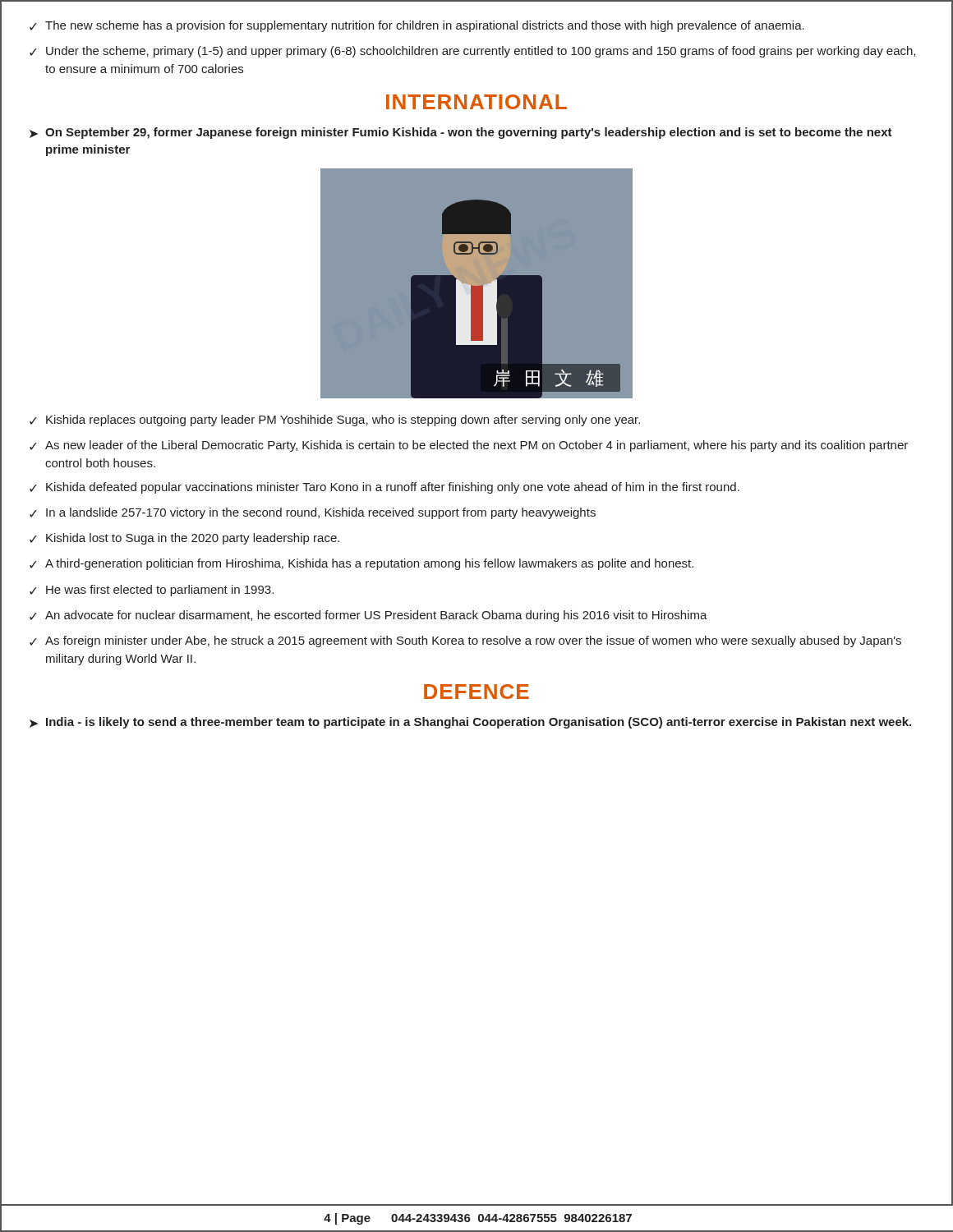Find the list item with the text "✓ As foreign"

click(x=476, y=650)
